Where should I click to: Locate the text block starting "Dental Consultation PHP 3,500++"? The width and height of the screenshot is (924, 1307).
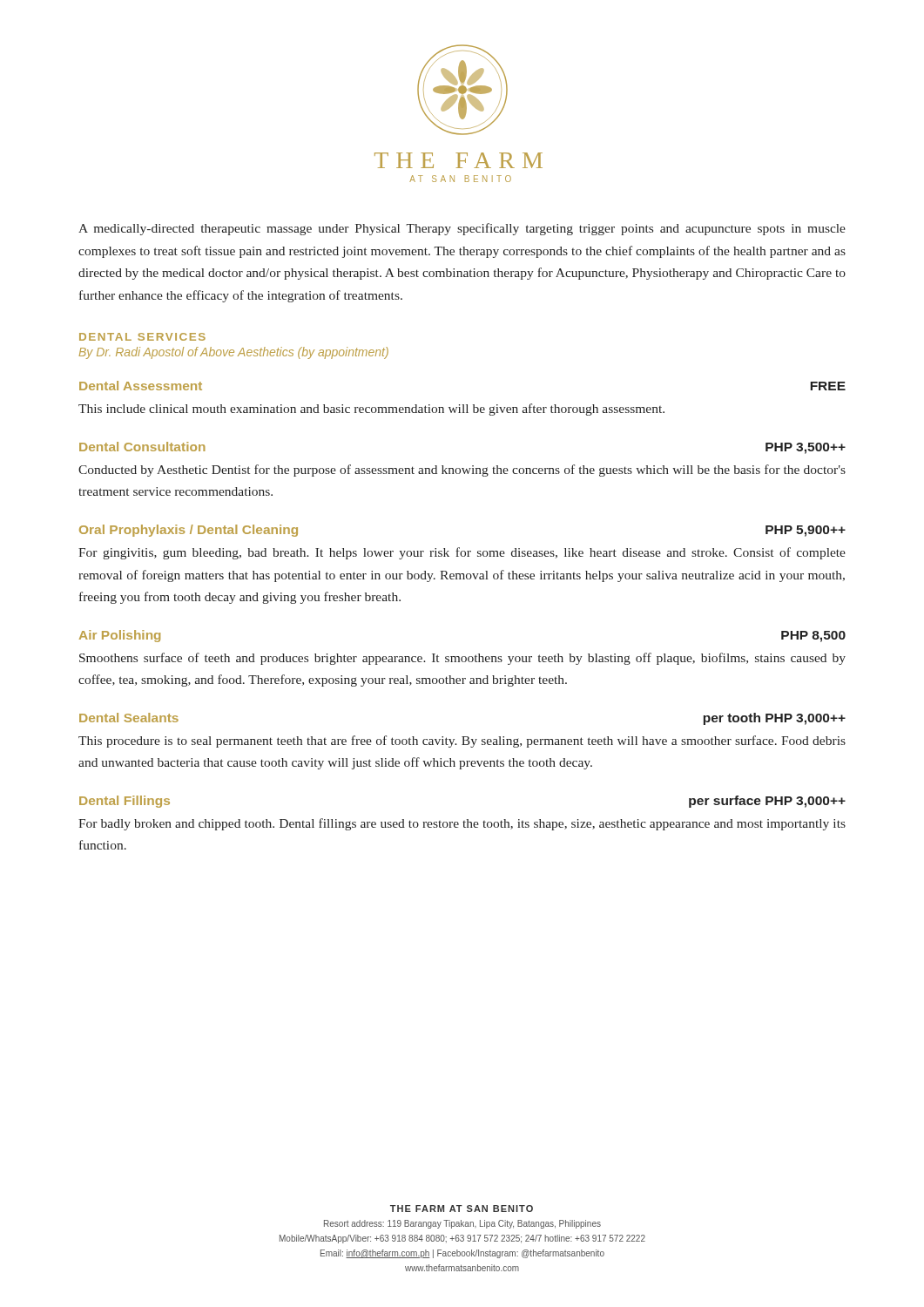(x=144, y=447)
